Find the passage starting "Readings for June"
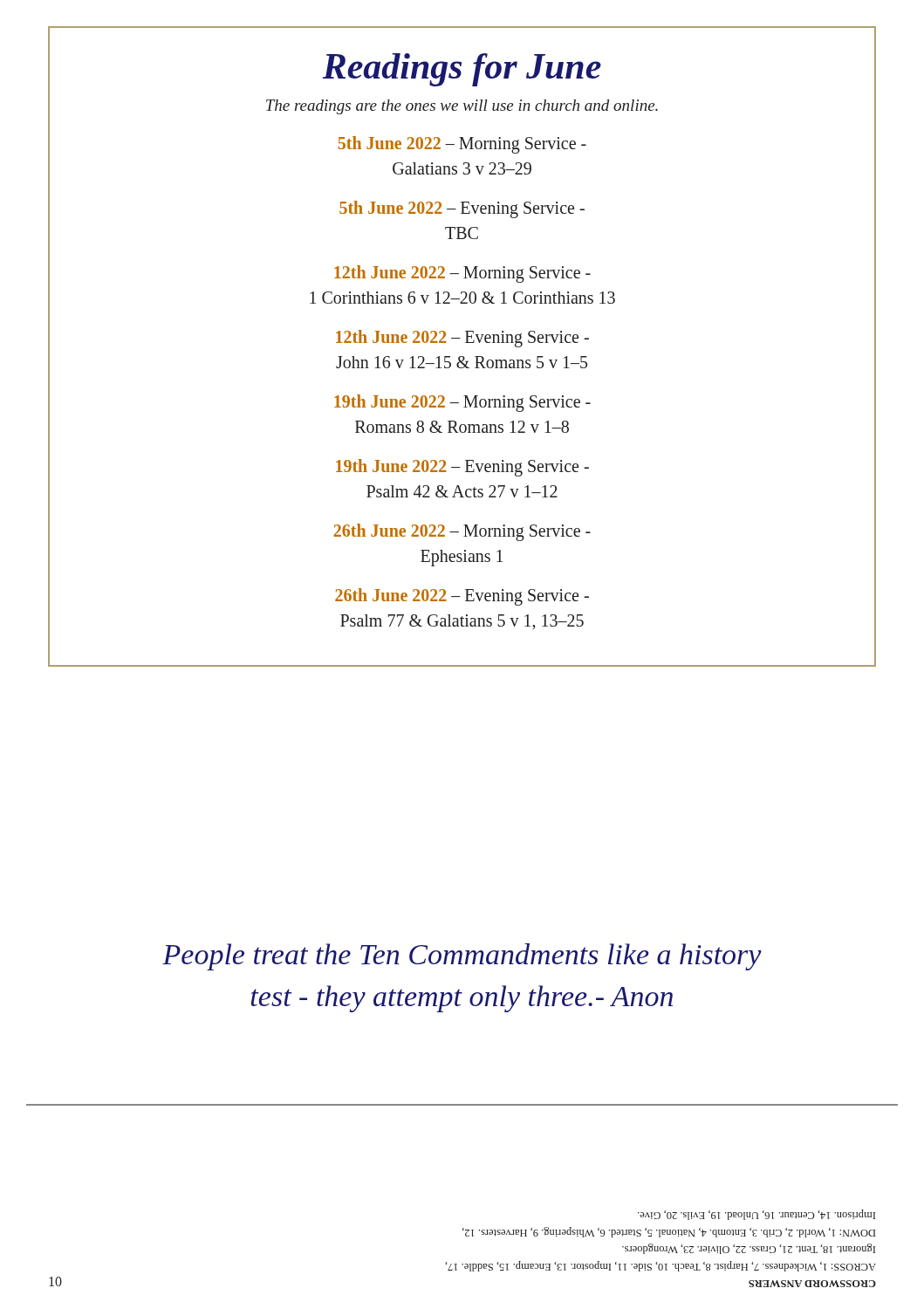The width and height of the screenshot is (924, 1309). click(x=462, y=66)
